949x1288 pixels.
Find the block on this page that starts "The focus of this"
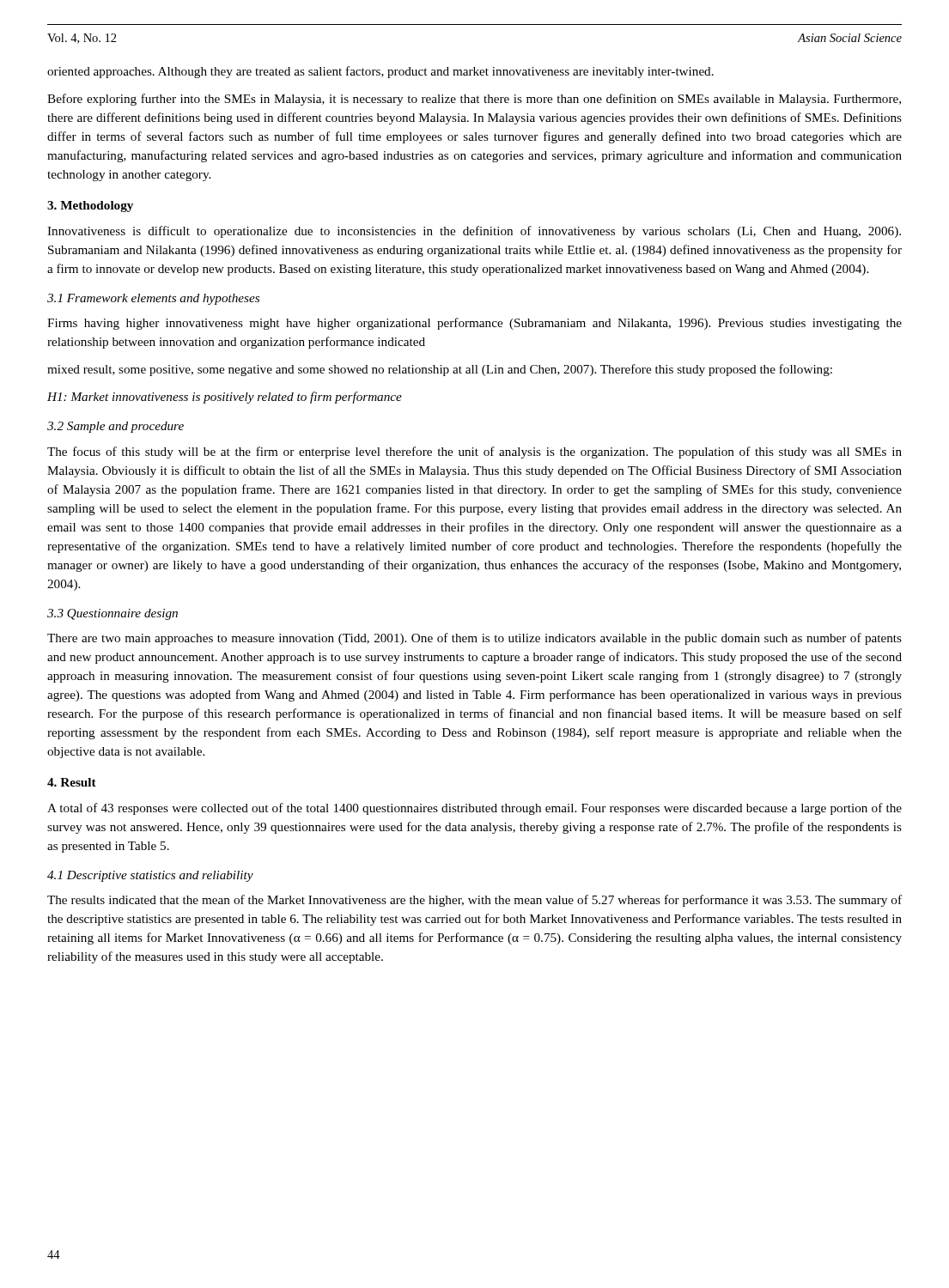(474, 517)
